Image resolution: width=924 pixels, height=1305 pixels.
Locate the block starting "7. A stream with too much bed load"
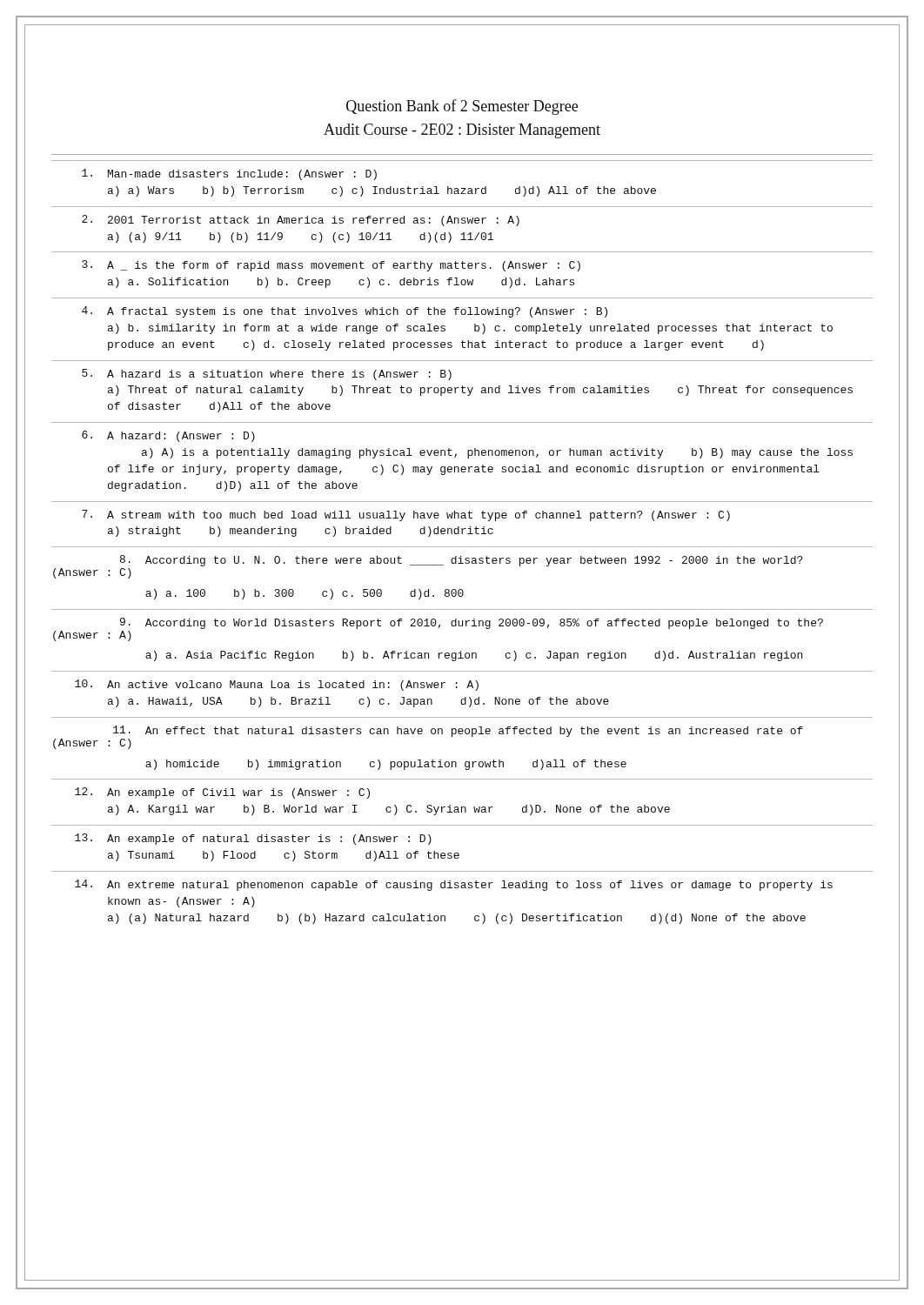[462, 524]
